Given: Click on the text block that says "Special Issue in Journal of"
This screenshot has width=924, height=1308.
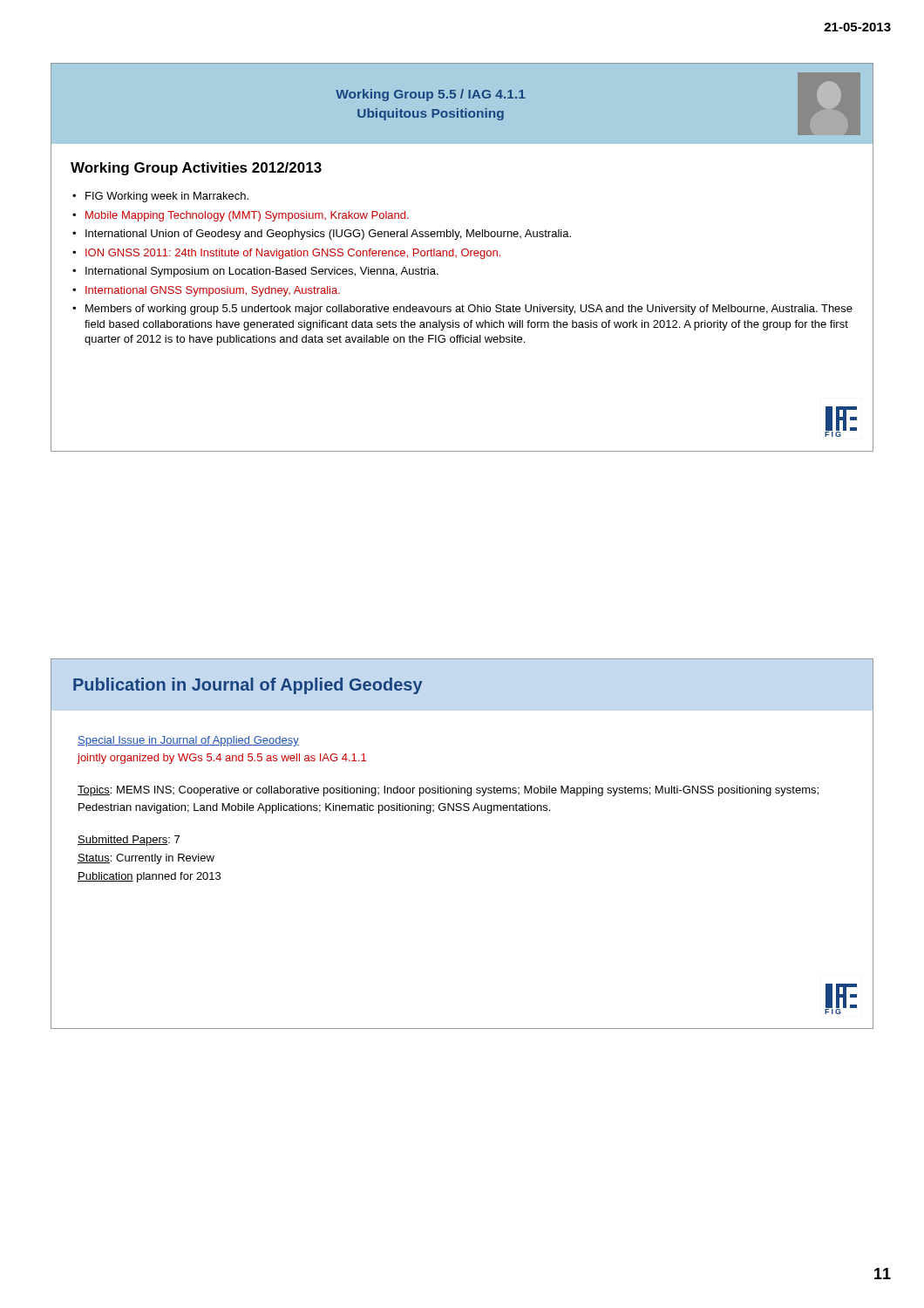Looking at the screenshot, I should click(x=222, y=748).
